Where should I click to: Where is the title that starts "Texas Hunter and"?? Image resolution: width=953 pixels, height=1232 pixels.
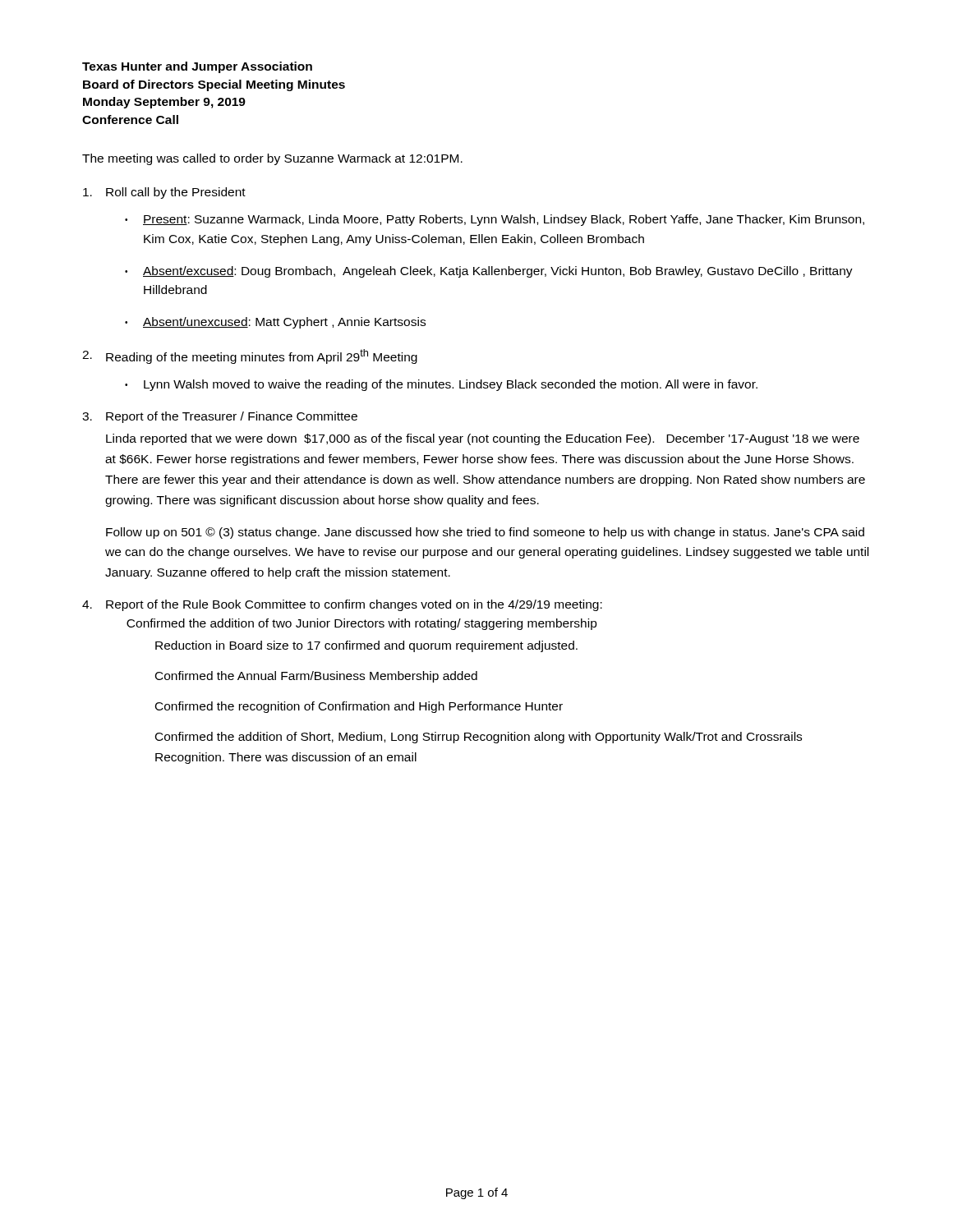click(x=197, y=67)
